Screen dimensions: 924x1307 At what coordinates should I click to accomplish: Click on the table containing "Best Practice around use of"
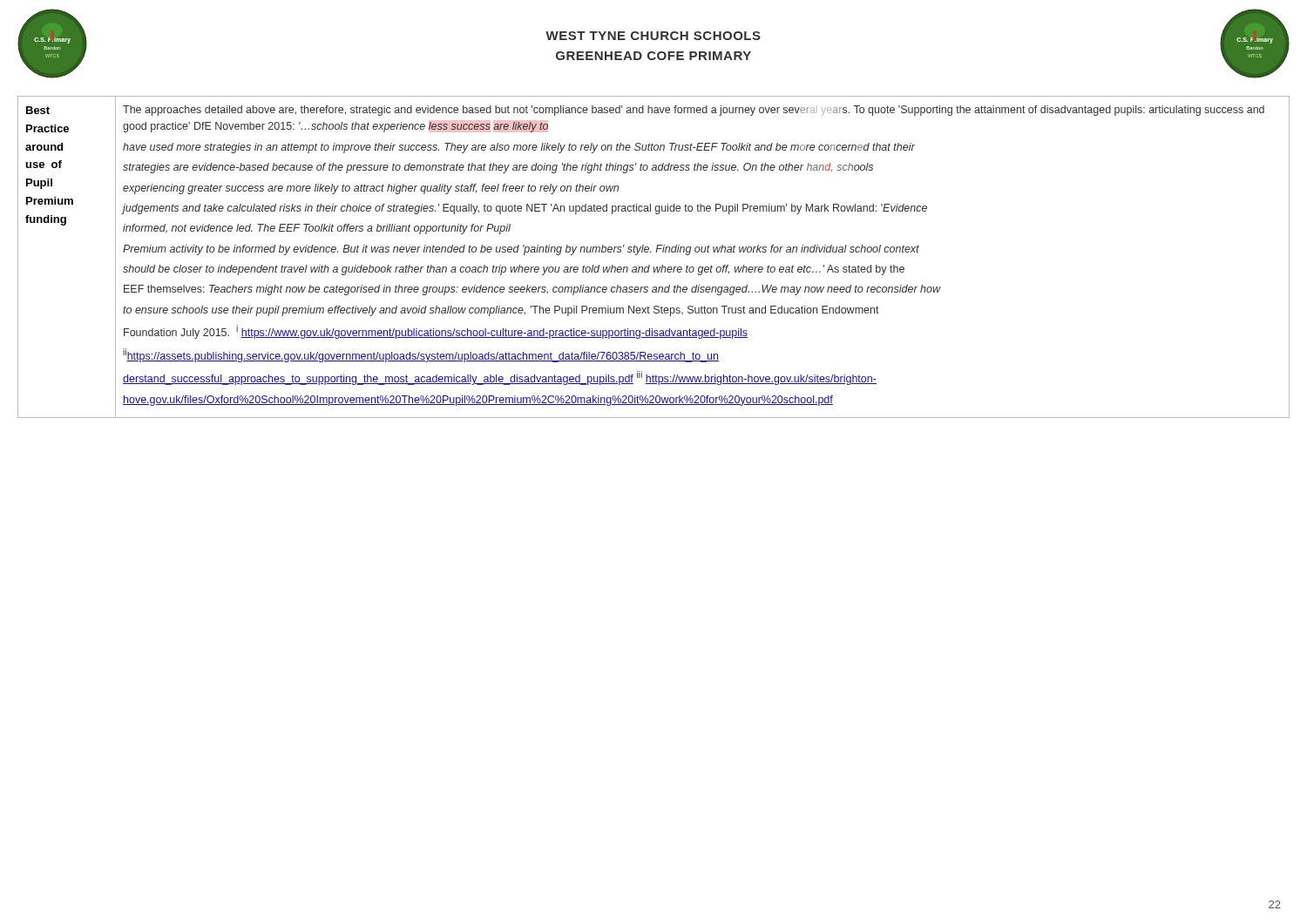(654, 484)
